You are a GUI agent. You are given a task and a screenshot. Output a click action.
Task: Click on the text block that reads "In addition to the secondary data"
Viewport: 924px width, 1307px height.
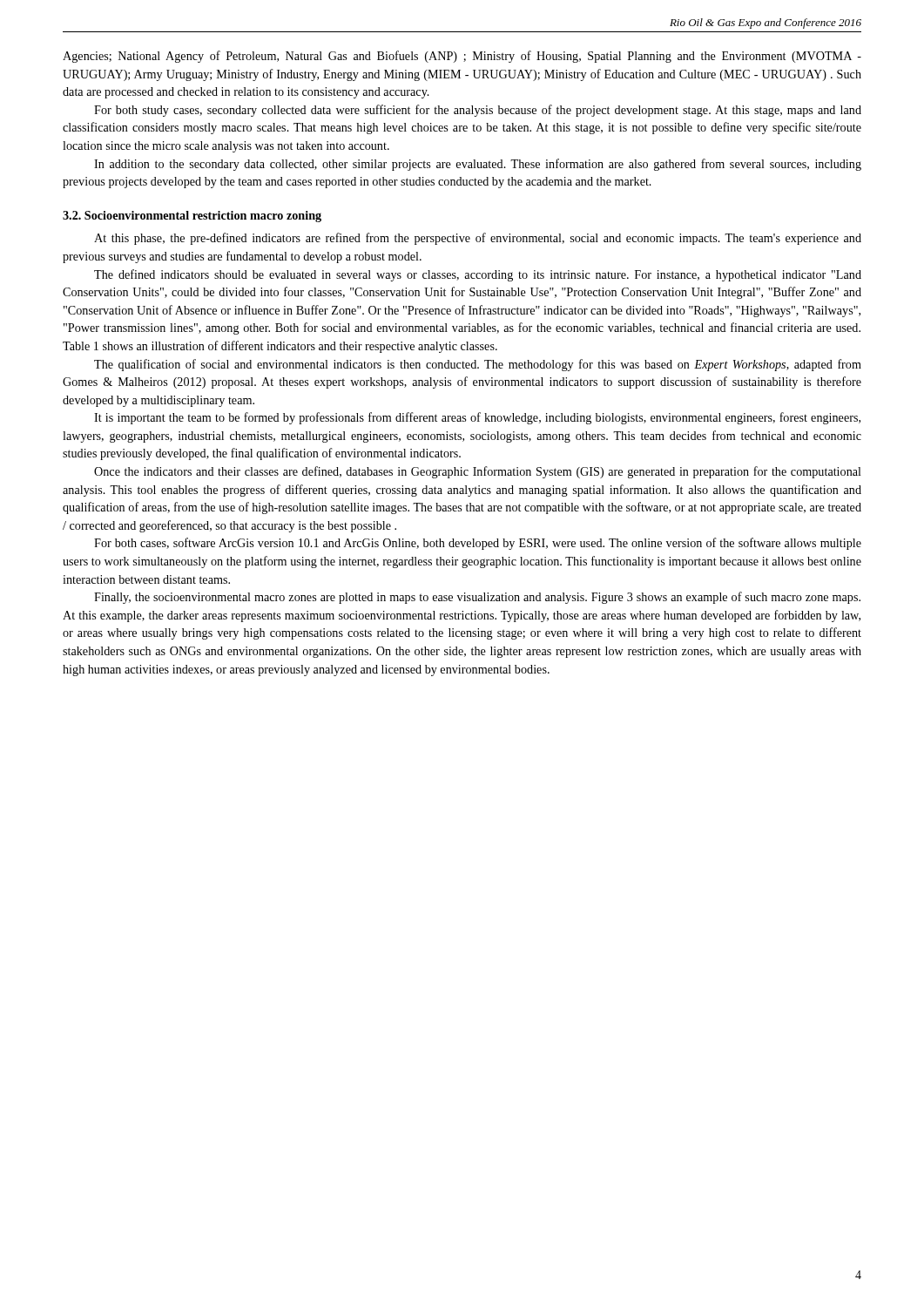[x=462, y=173]
